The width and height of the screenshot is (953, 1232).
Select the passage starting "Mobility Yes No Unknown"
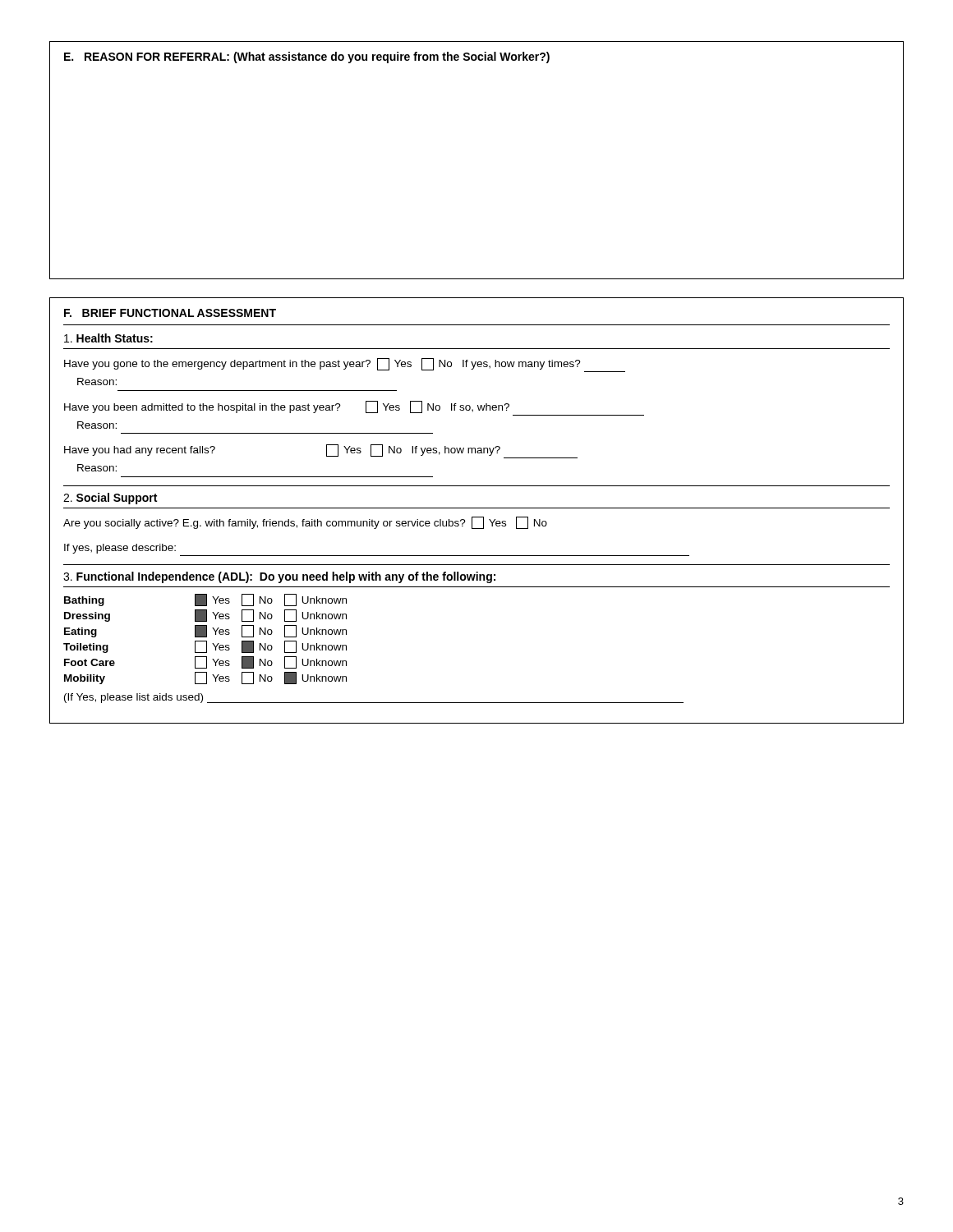206,678
